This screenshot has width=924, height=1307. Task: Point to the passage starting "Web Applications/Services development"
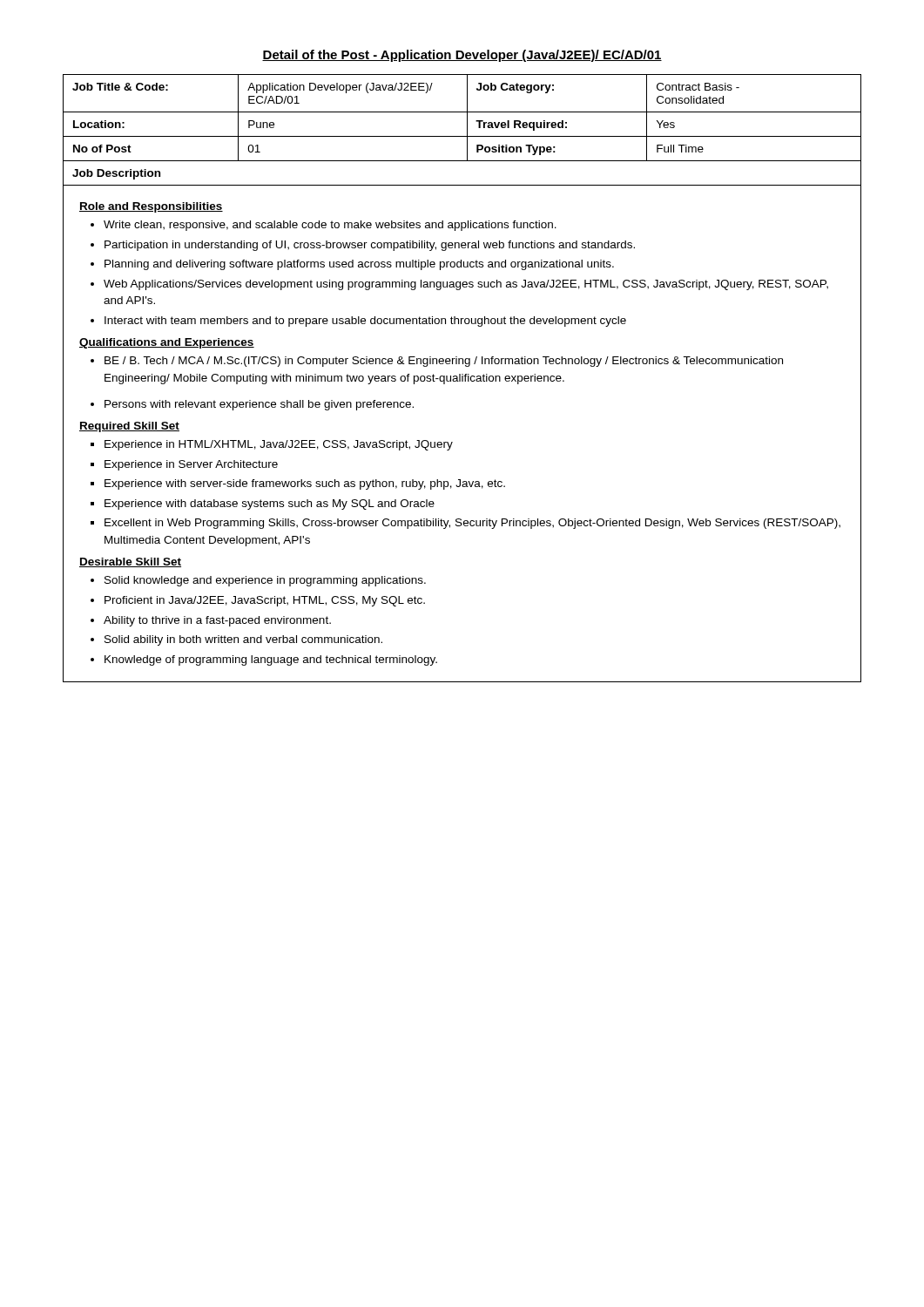tap(466, 292)
